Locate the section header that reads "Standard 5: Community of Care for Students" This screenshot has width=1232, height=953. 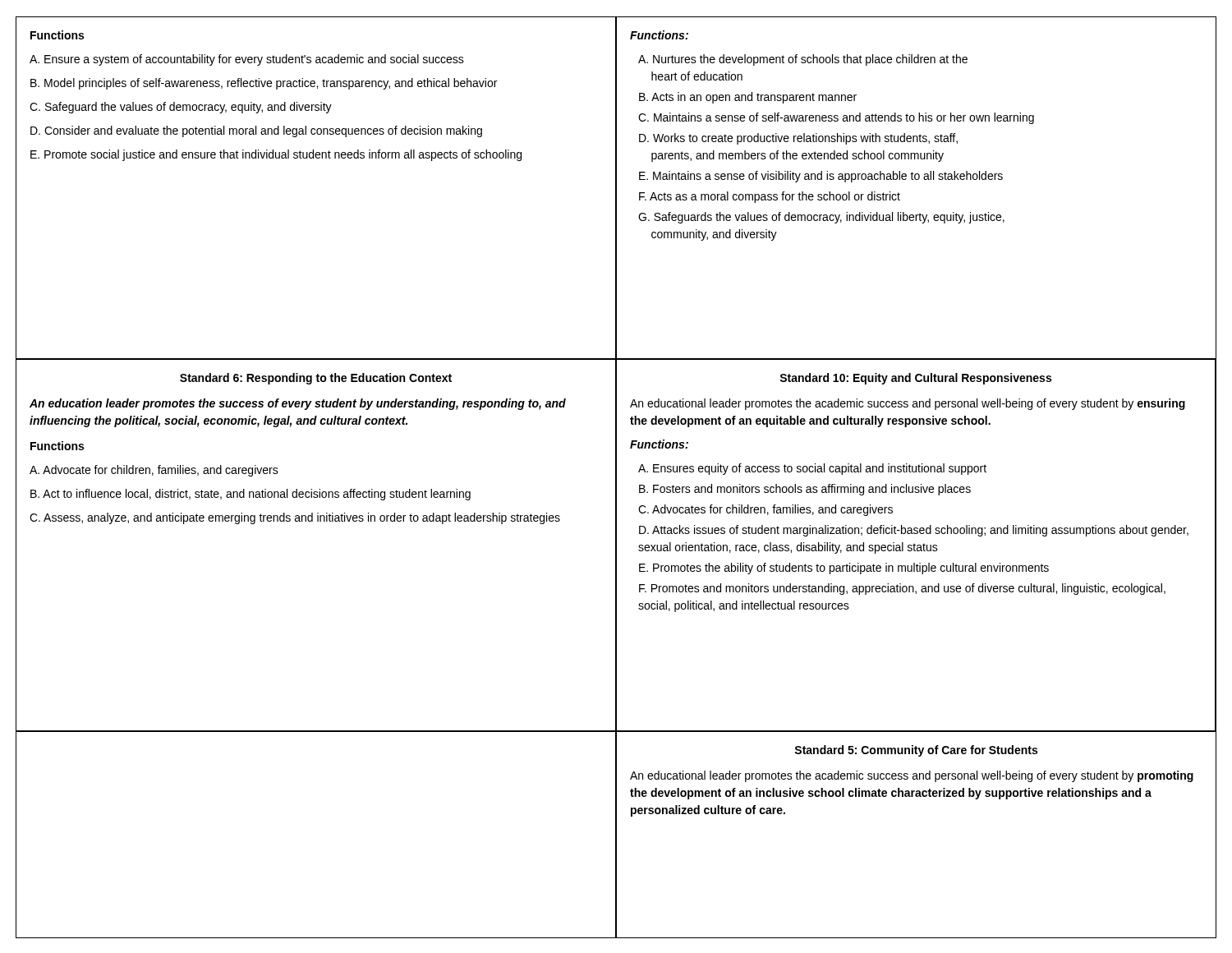pos(916,750)
